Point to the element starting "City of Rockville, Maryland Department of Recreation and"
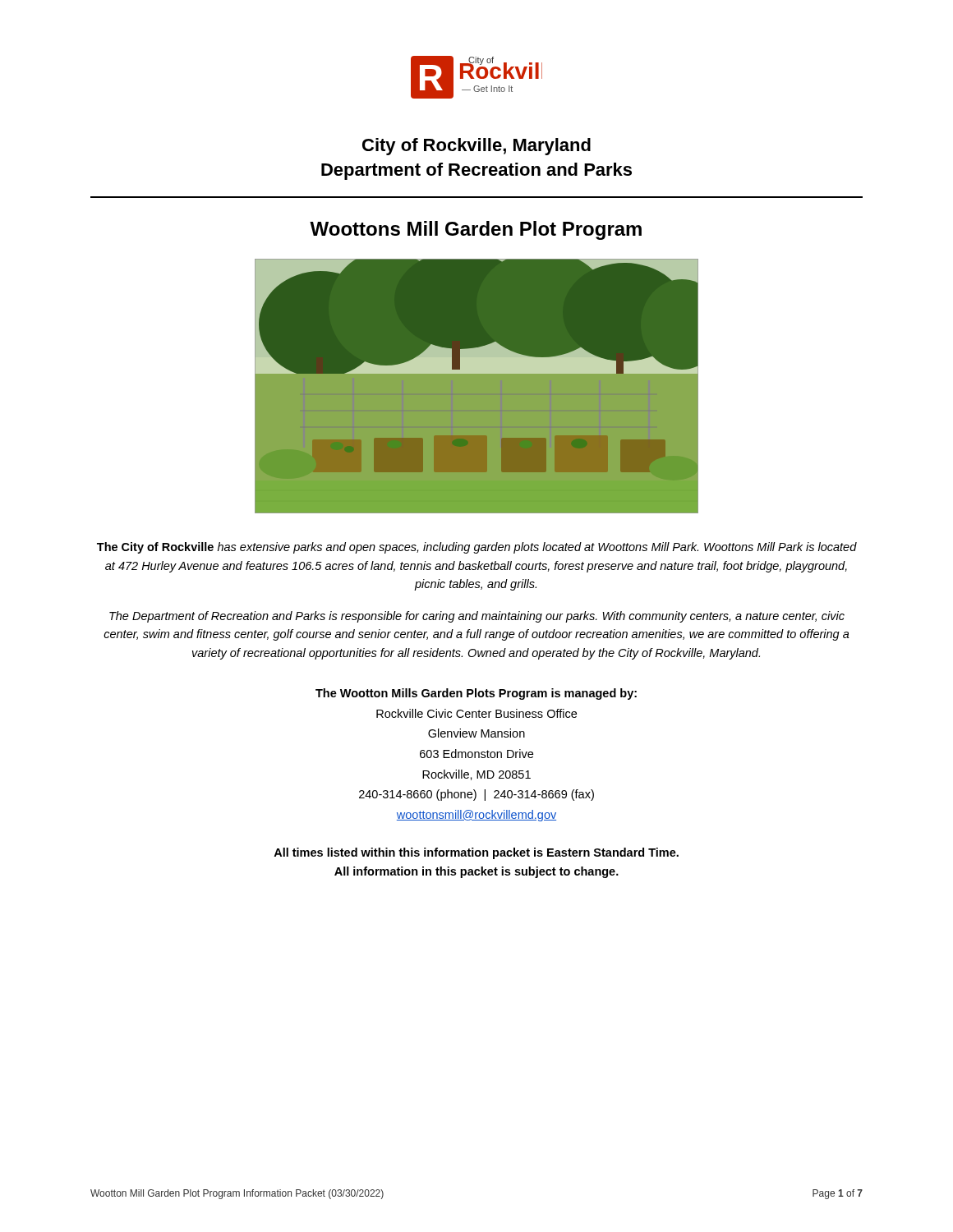This screenshot has height=1232, width=953. tap(476, 157)
